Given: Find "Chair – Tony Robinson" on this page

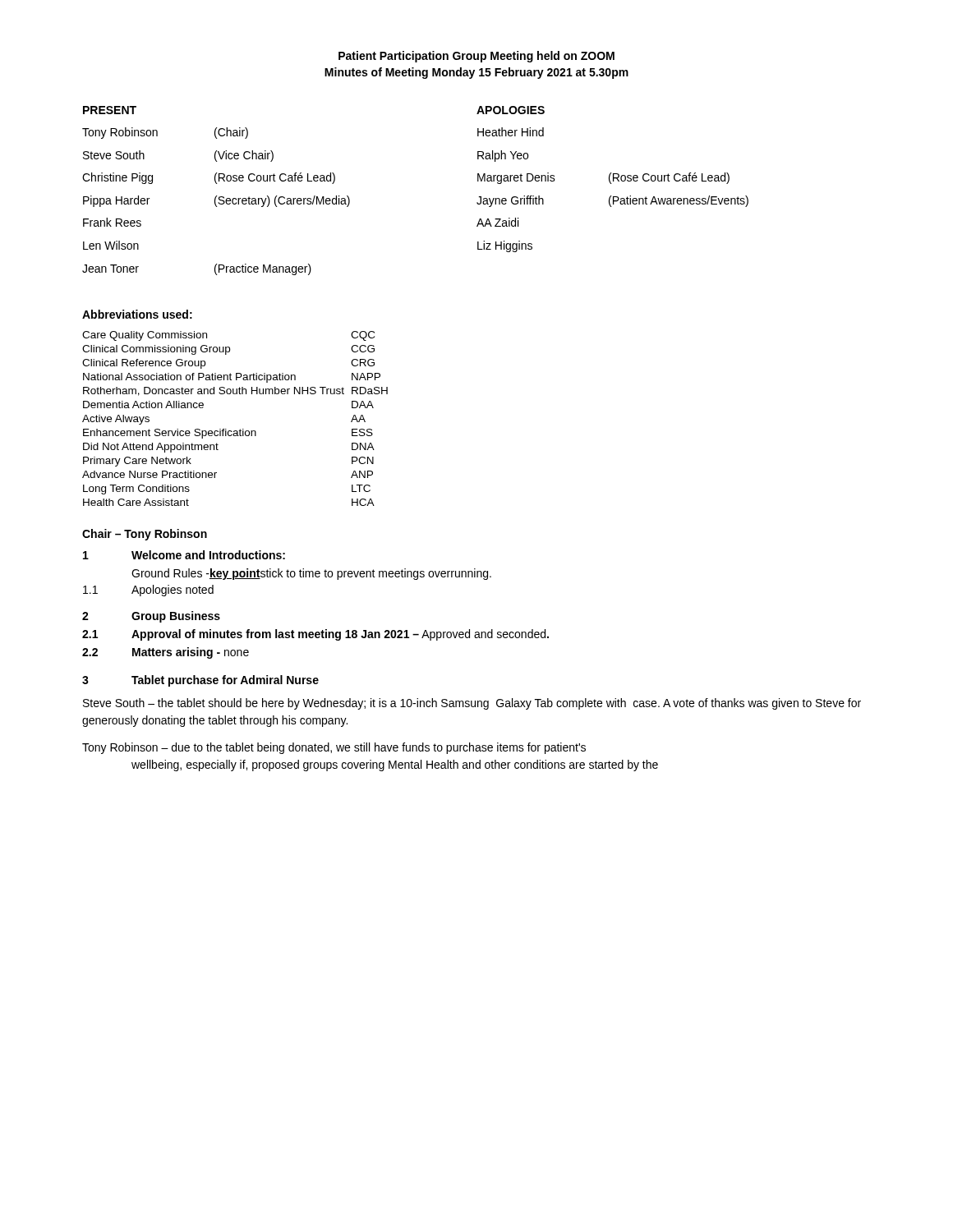Looking at the screenshot, I should [145, 534].
